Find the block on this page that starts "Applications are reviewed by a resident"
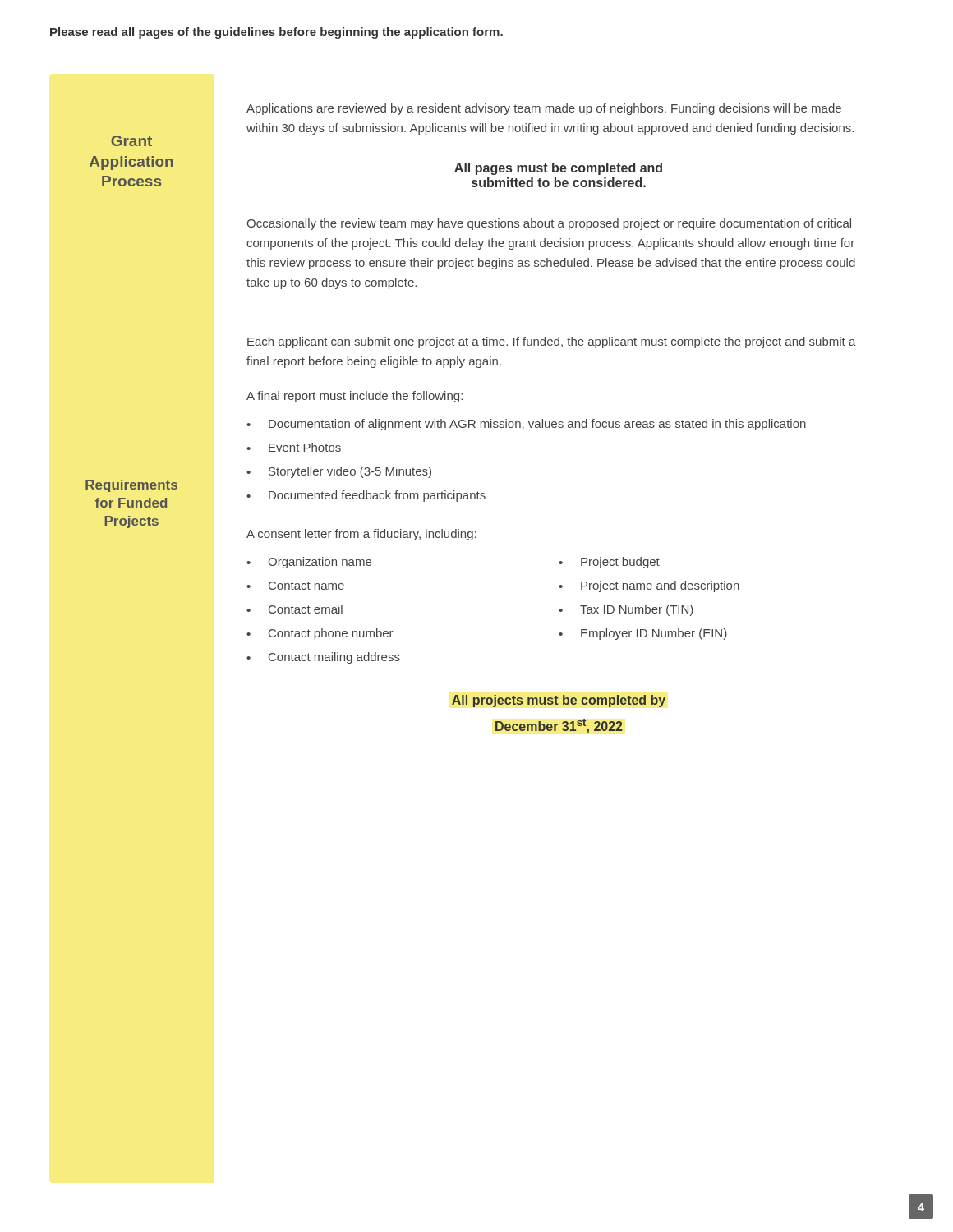The height and width of the screenshot is (1232, 953). coord(551,118)
